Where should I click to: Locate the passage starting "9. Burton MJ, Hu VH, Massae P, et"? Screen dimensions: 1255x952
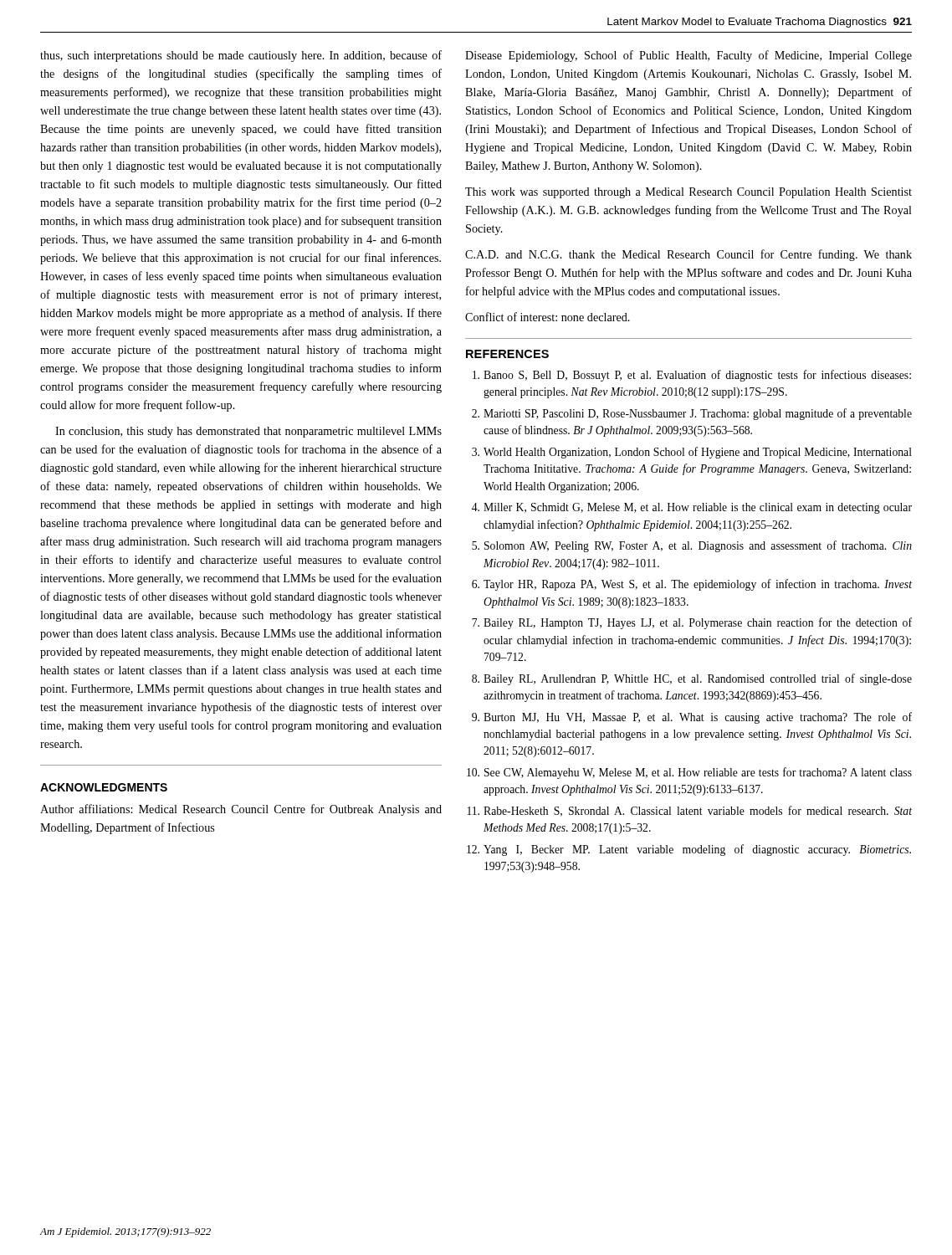point(688,735)
